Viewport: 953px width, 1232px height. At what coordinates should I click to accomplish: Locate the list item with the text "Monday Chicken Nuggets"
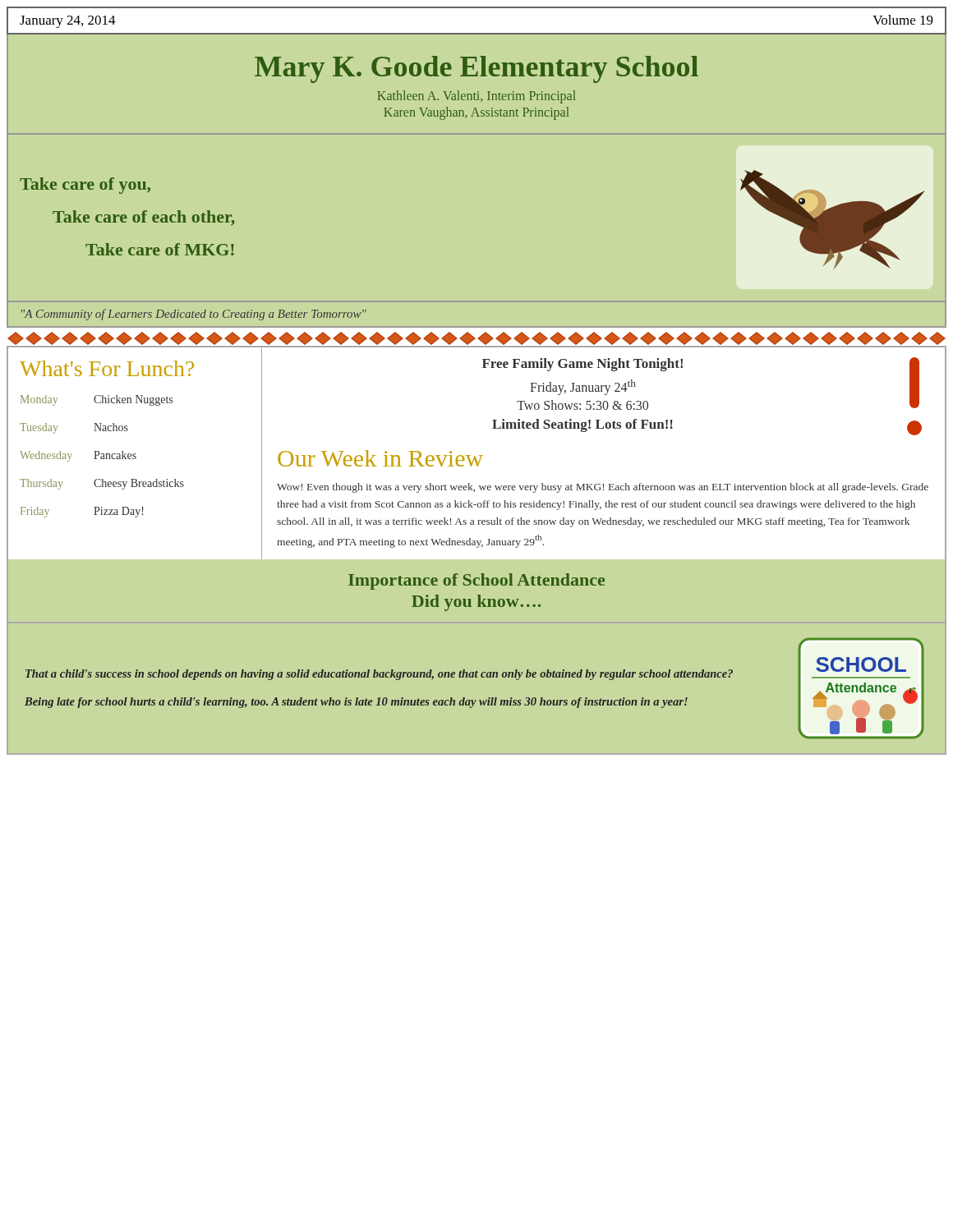pyautogui.click(x=96, y=400)
